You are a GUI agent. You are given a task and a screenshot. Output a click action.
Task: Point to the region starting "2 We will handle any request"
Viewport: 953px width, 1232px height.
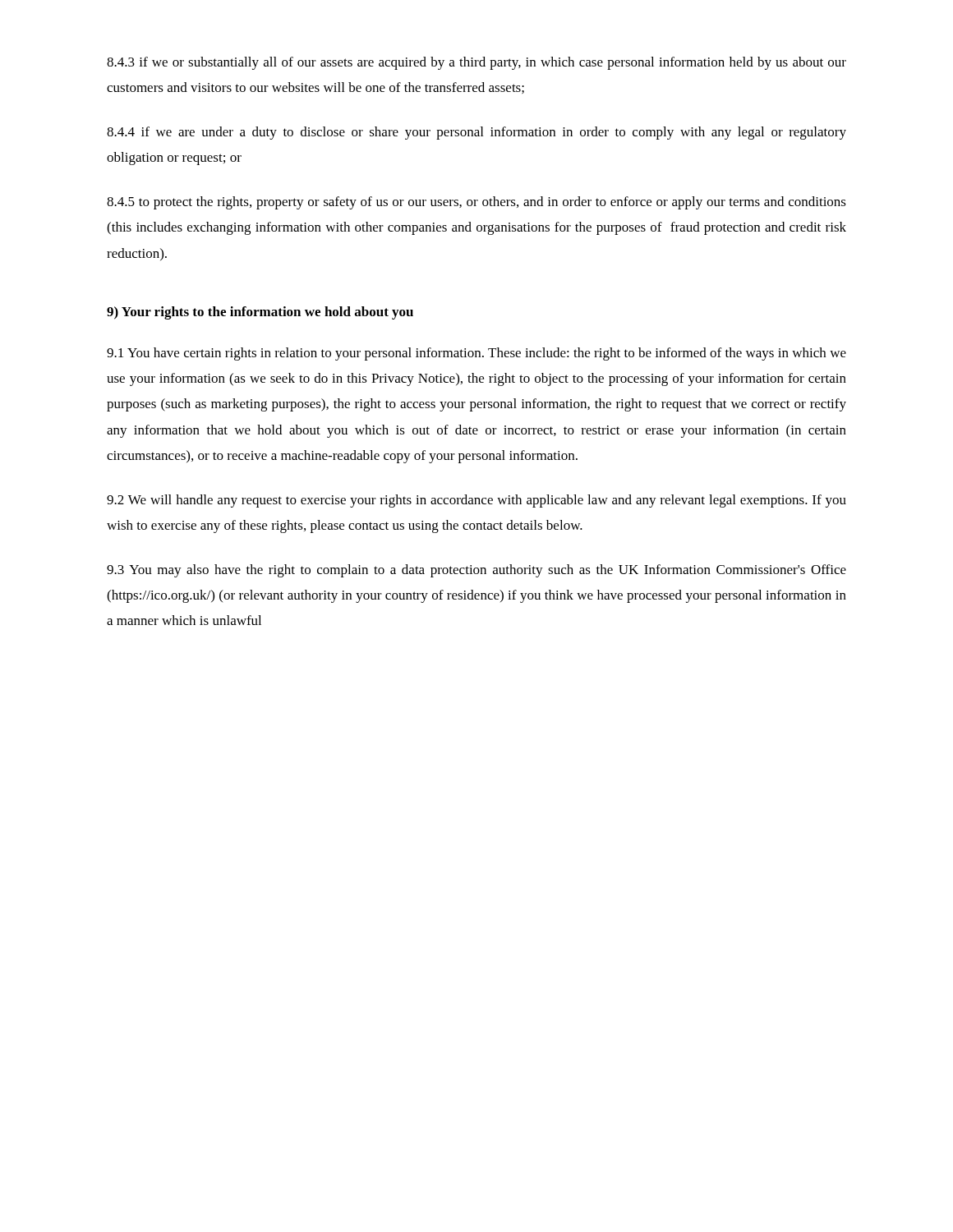(476, 512)
